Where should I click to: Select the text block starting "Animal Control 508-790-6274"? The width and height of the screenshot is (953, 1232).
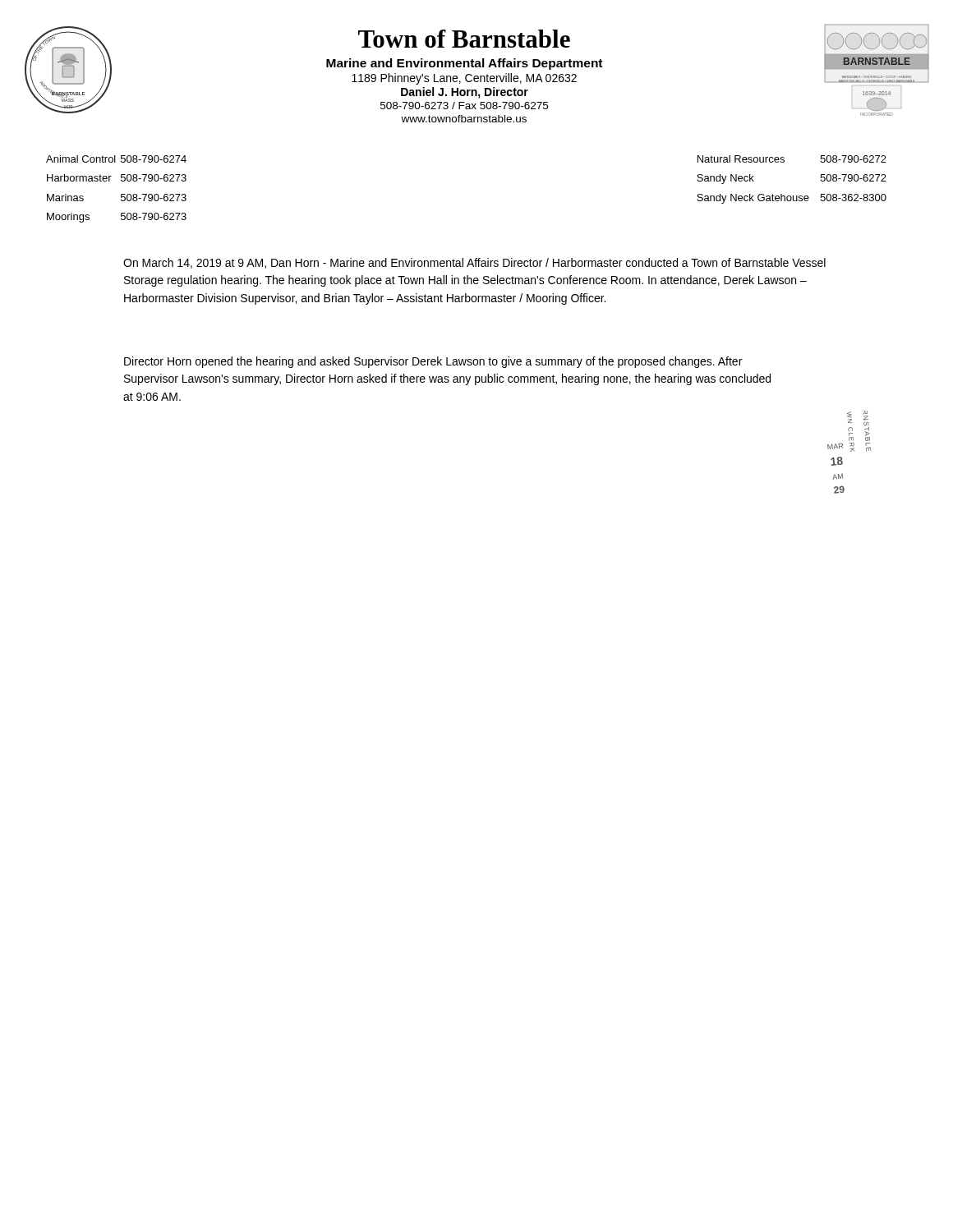pyautogui.click(x=116, y=188)
